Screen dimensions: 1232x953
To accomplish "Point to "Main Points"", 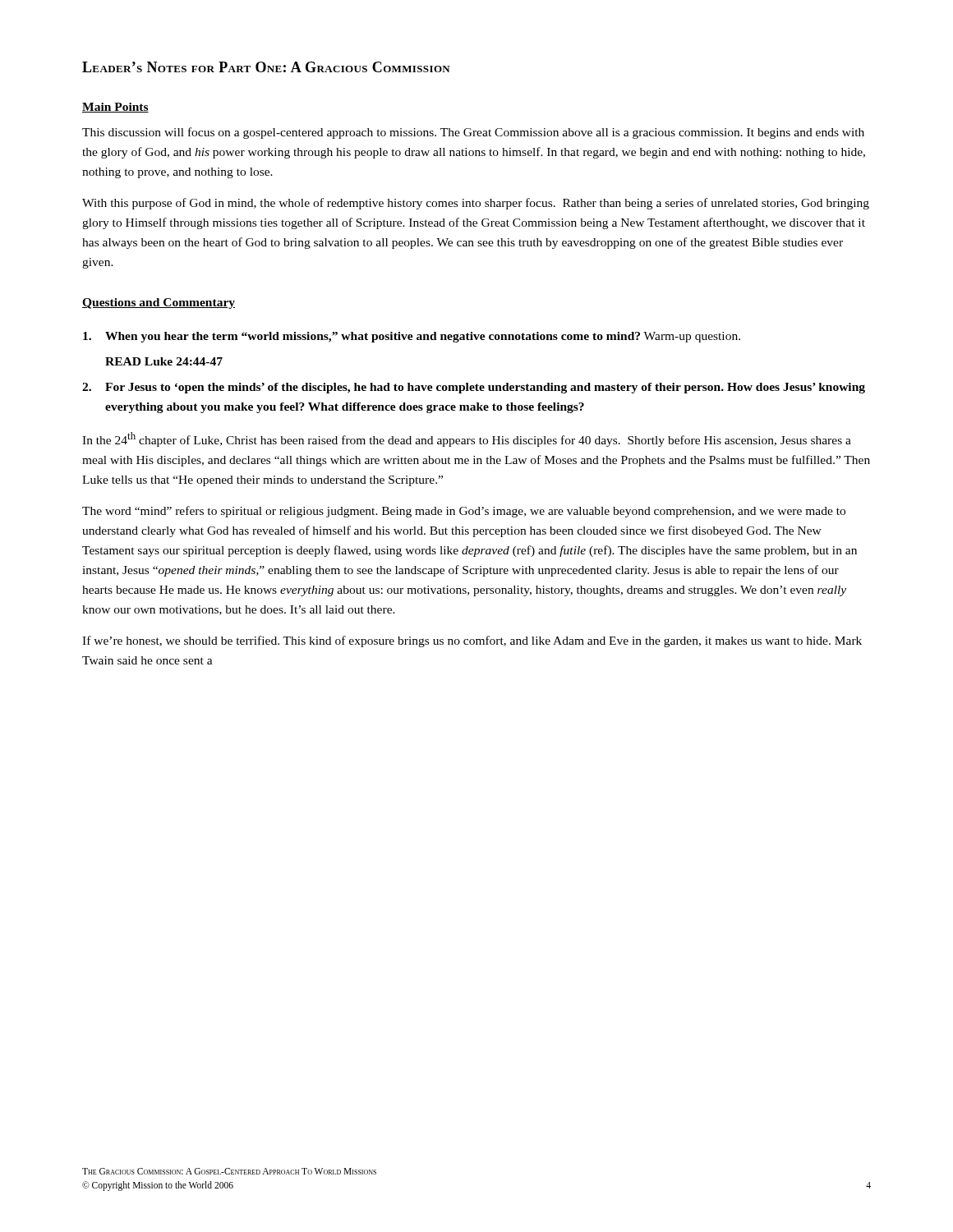I will [115, 106].
